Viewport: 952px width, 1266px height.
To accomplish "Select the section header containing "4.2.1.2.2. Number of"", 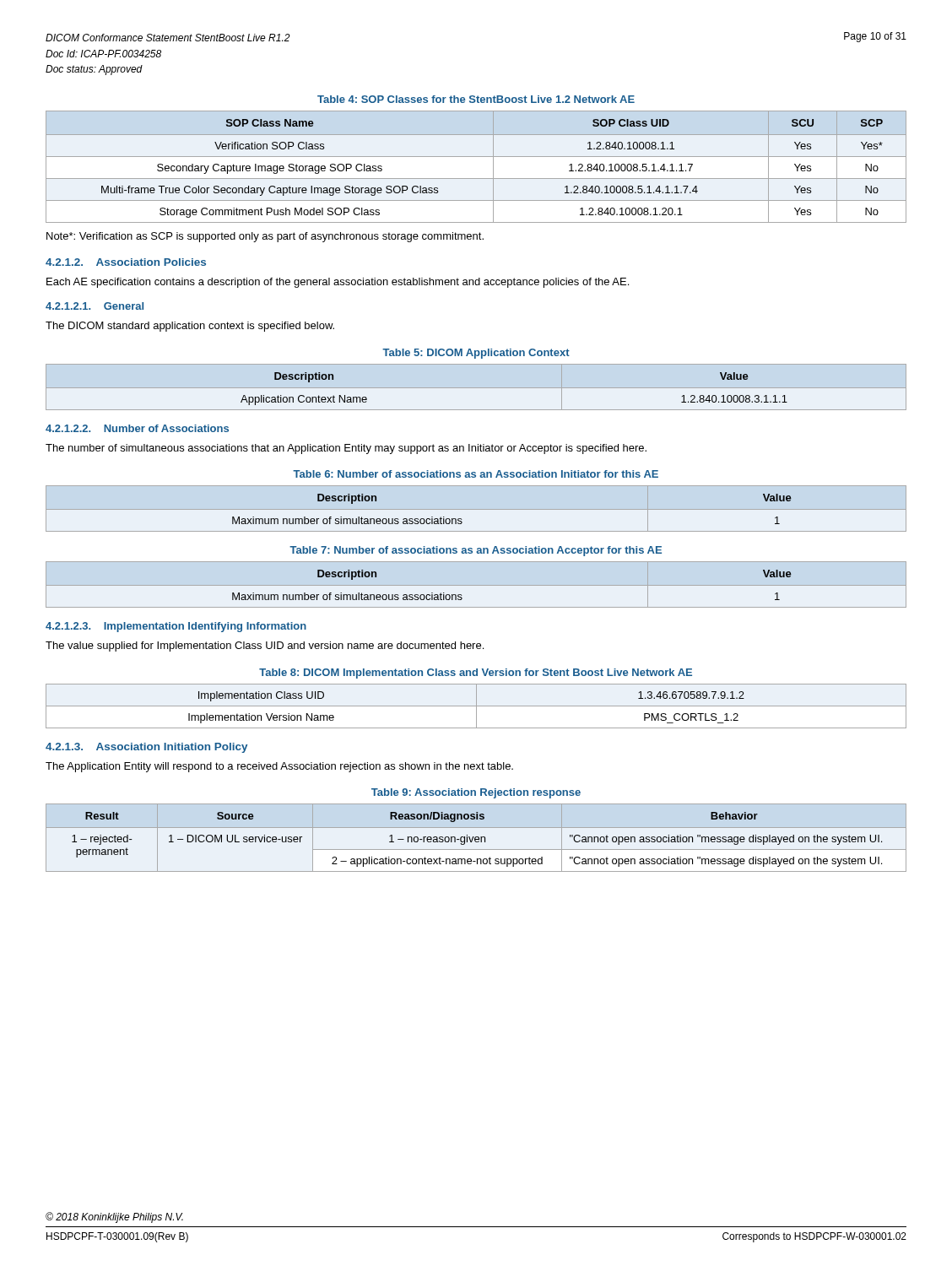I will pos(137,428).
